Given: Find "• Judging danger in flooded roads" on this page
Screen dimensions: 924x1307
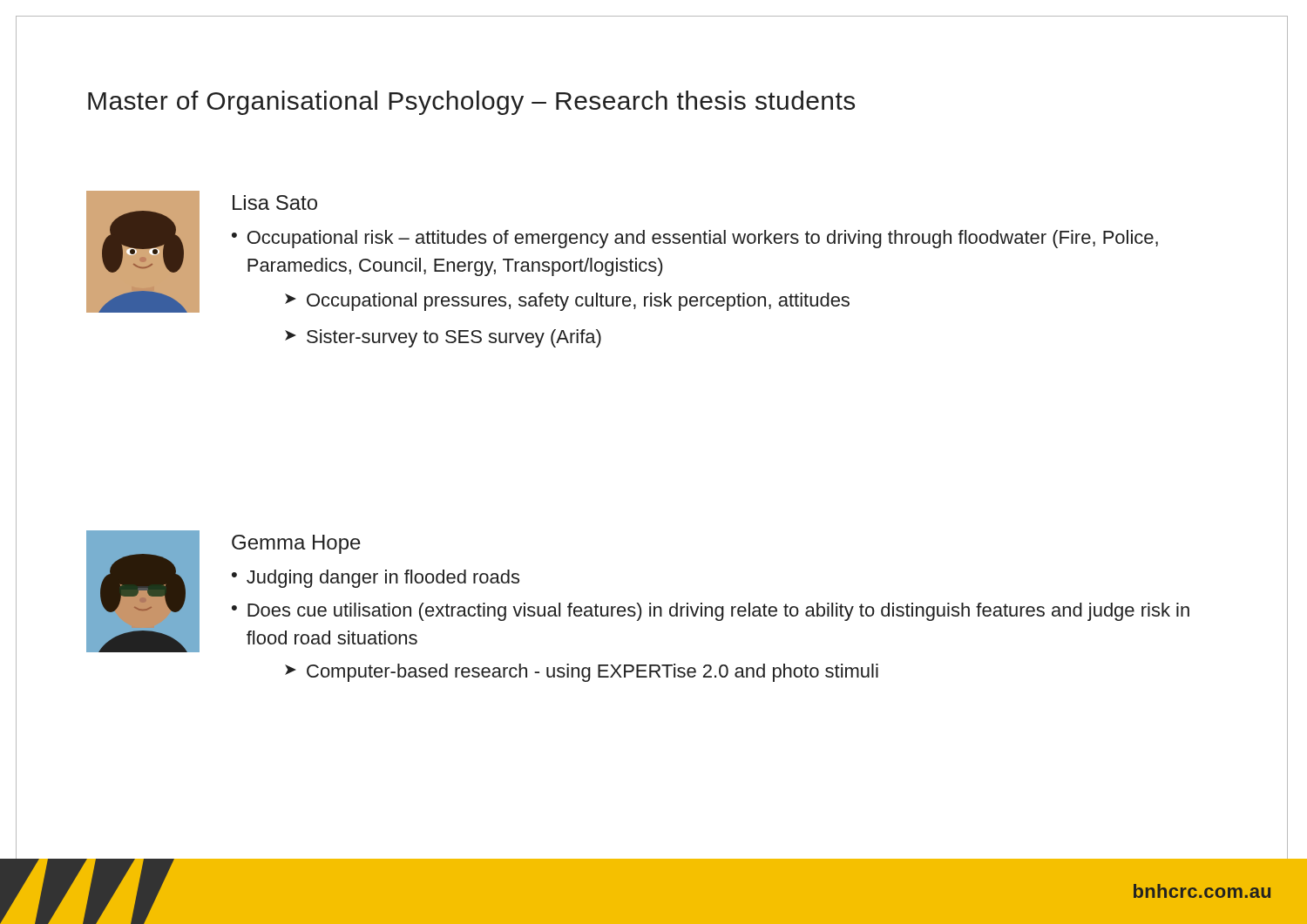Looking at the screenshot, I should coord(376,577).
